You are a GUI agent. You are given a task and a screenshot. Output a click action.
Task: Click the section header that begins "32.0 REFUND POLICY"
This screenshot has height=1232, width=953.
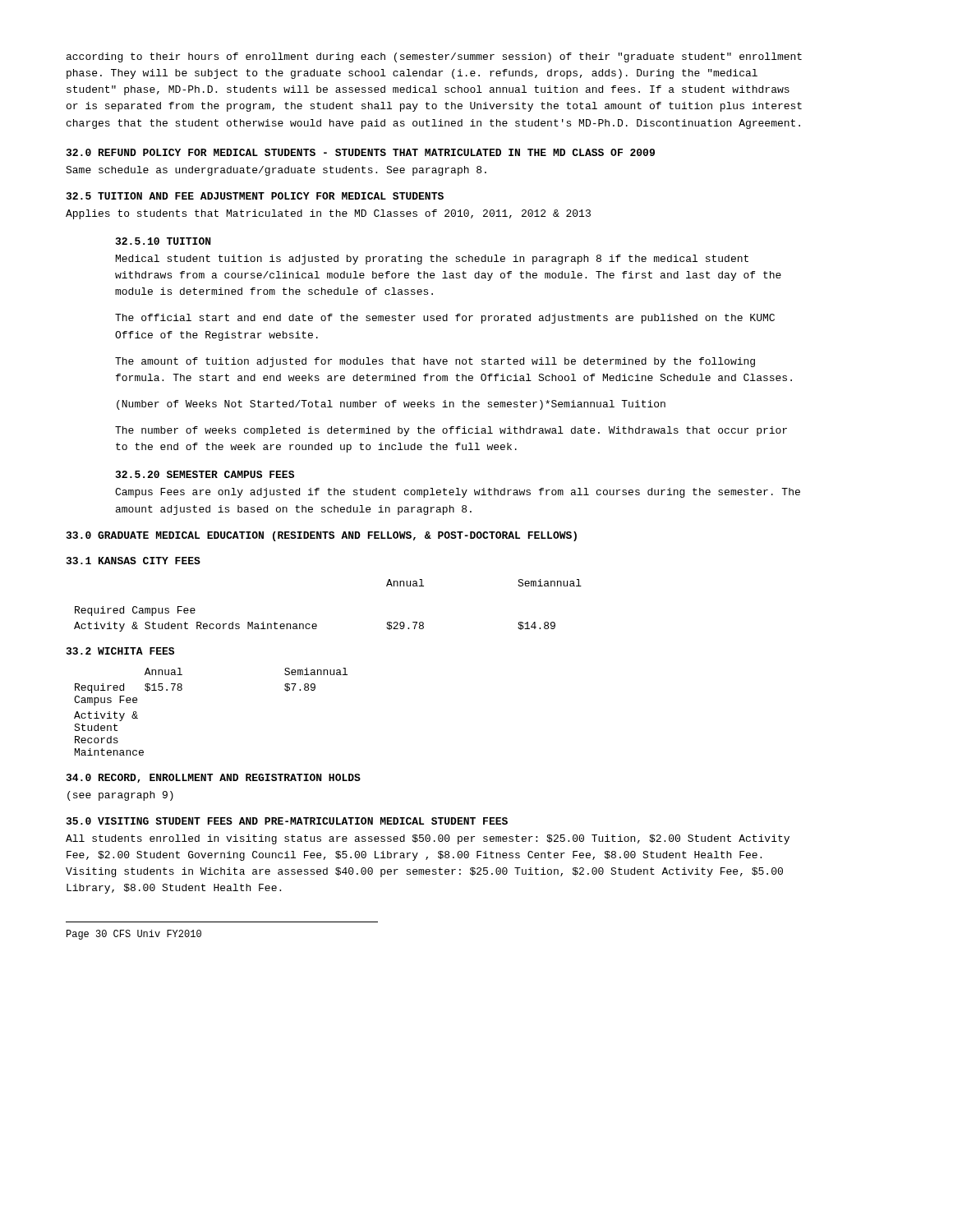coord(361,153)
